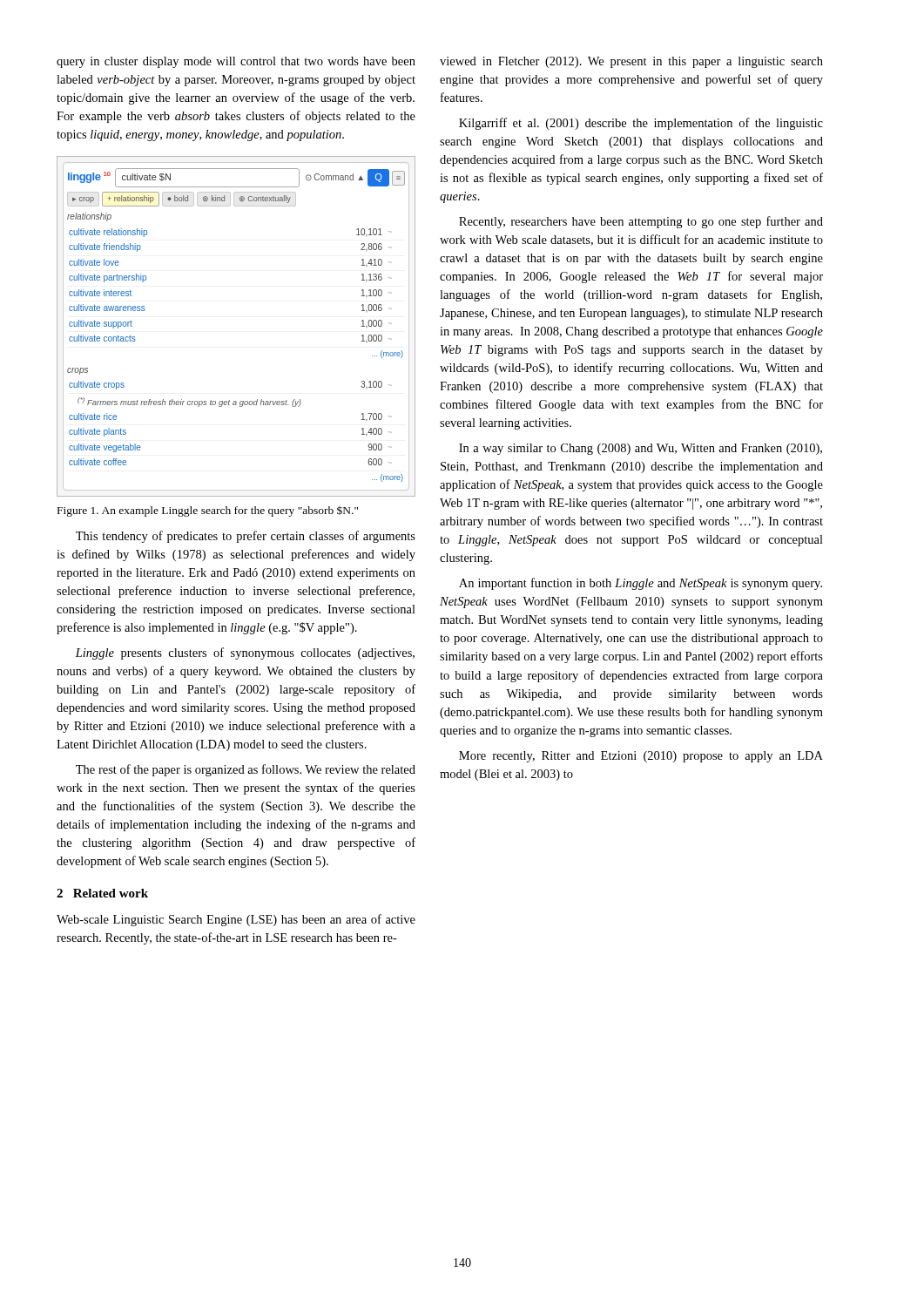Where is the passage that starts "Web-scale Linguistic Search Engine"?
Viewport: 924px width, 1307px height.
pyautogui.click(x=236, y=929)
